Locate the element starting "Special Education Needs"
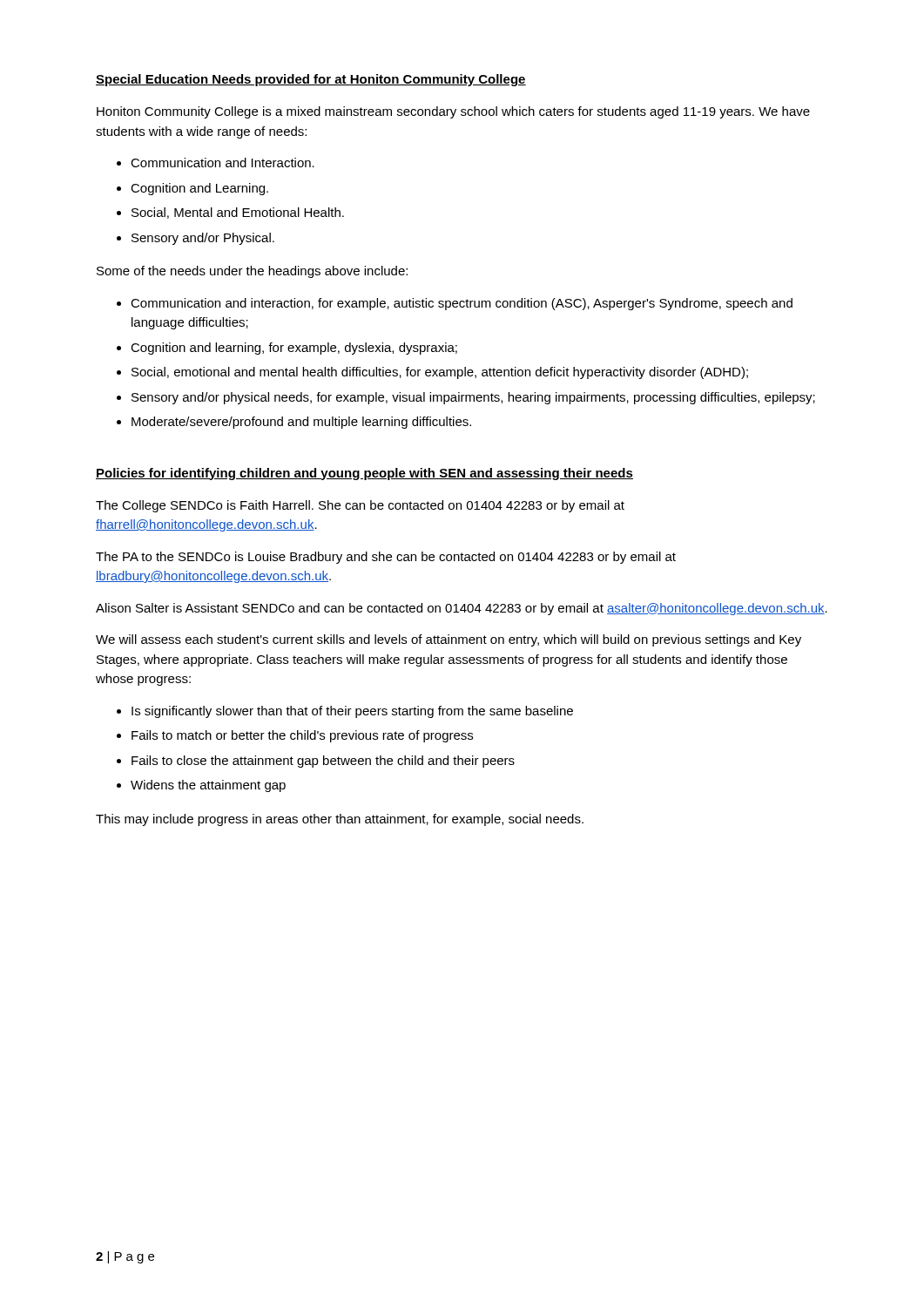 tap(311, 79)
